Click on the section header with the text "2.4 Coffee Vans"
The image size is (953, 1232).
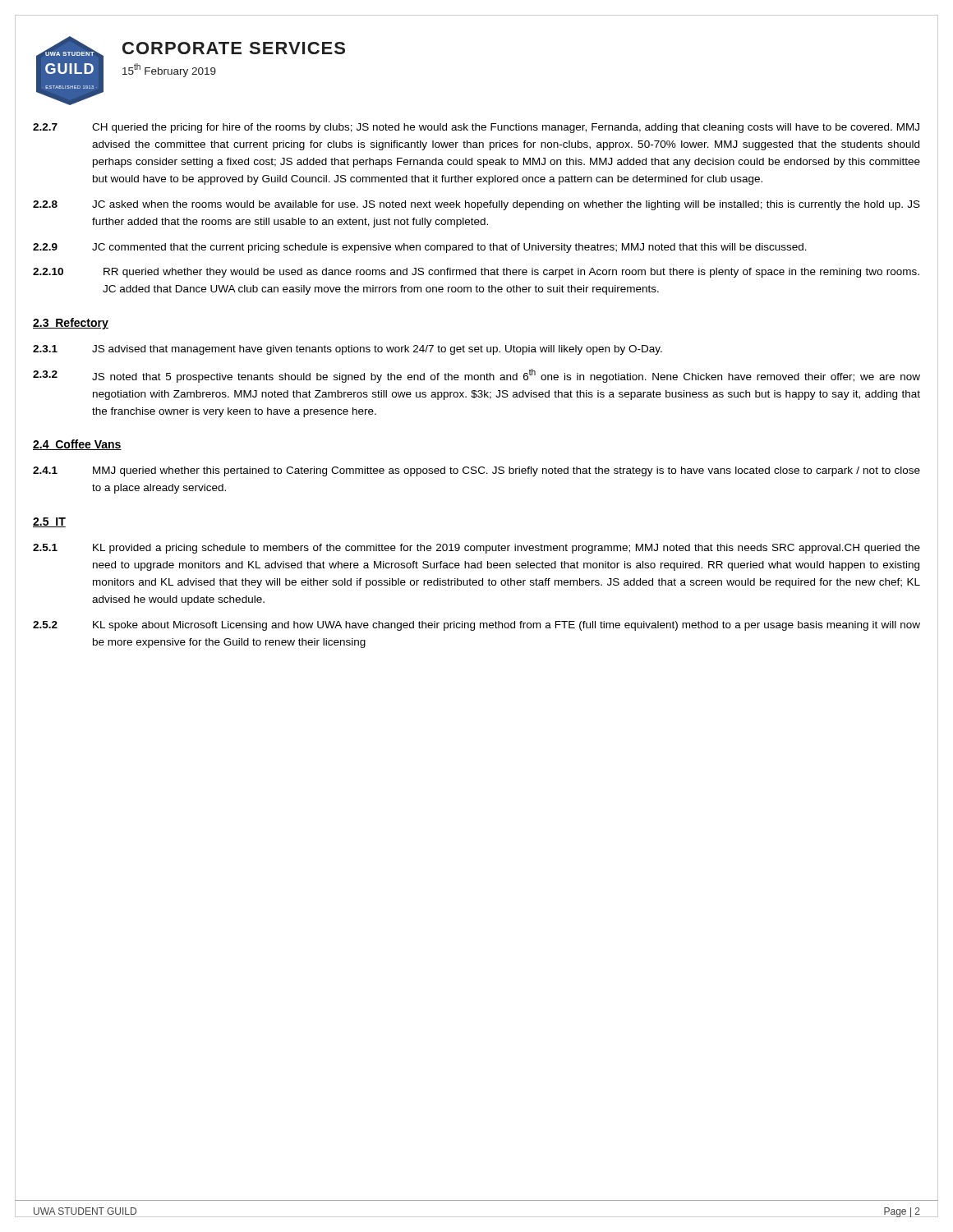[x=77, y=445]
